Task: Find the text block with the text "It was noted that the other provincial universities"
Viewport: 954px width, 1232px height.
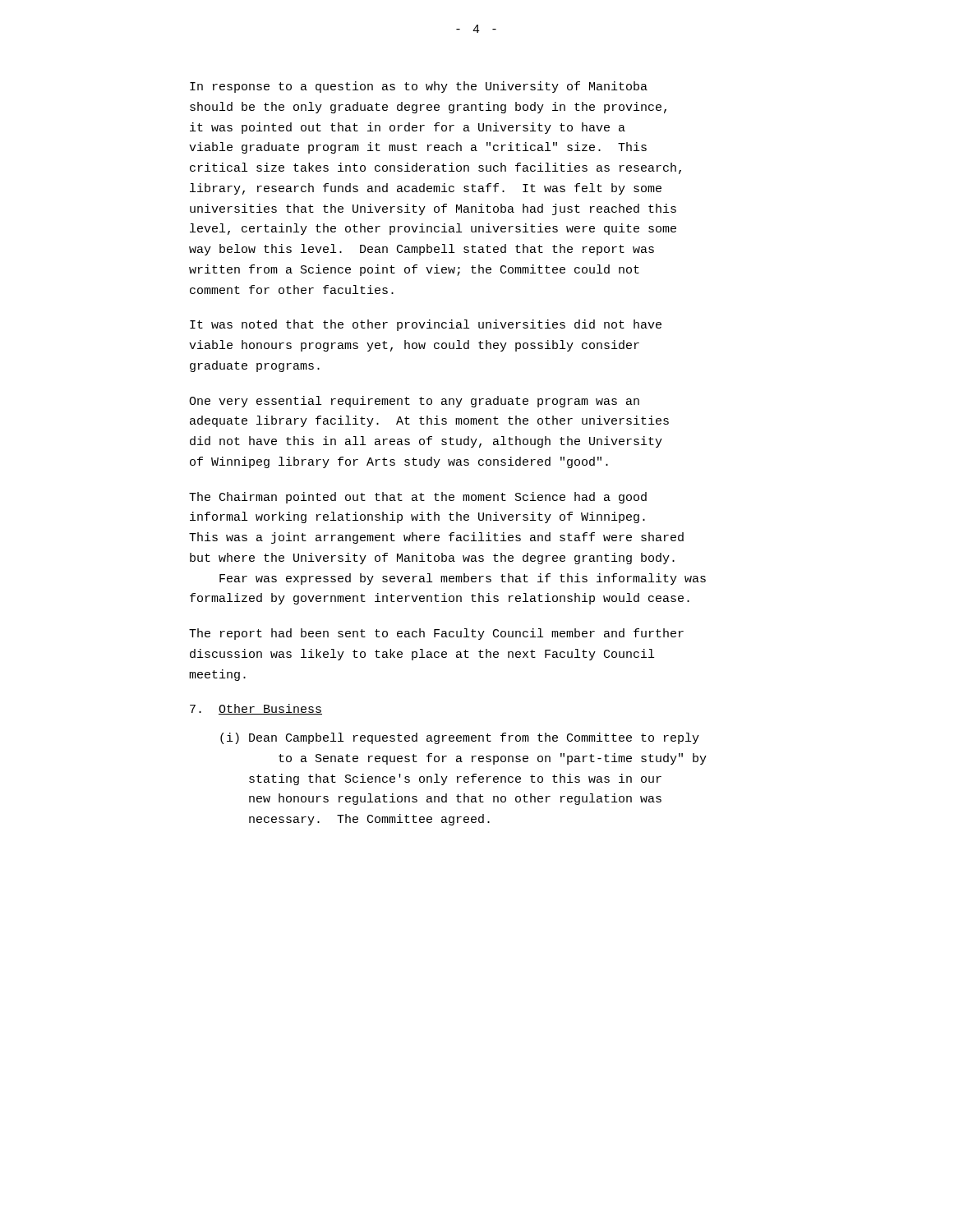Action: point(426,346)
